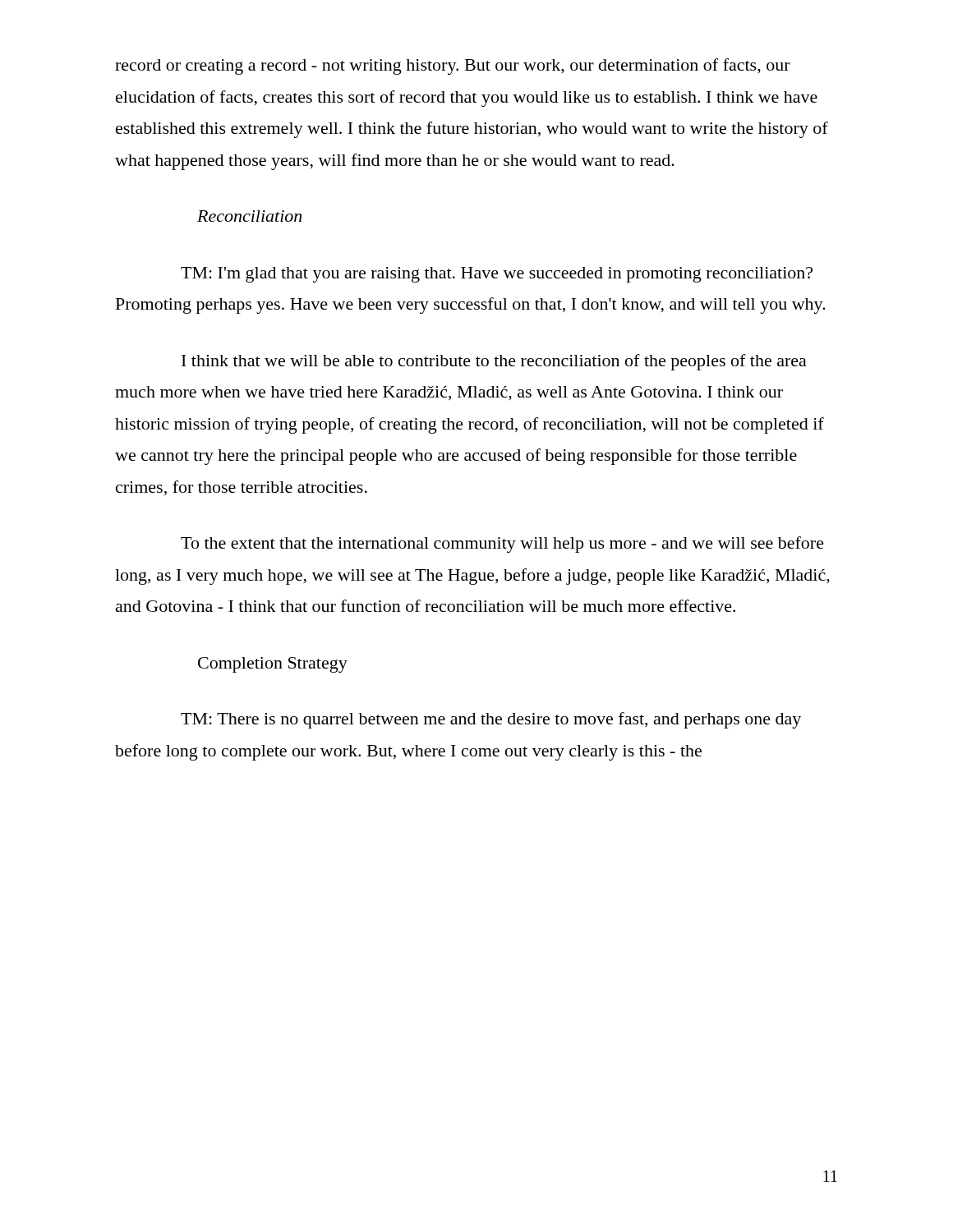Find the text block starting "To the extent"
Viewport: 953px width, 1232px height.
point(473,574)
